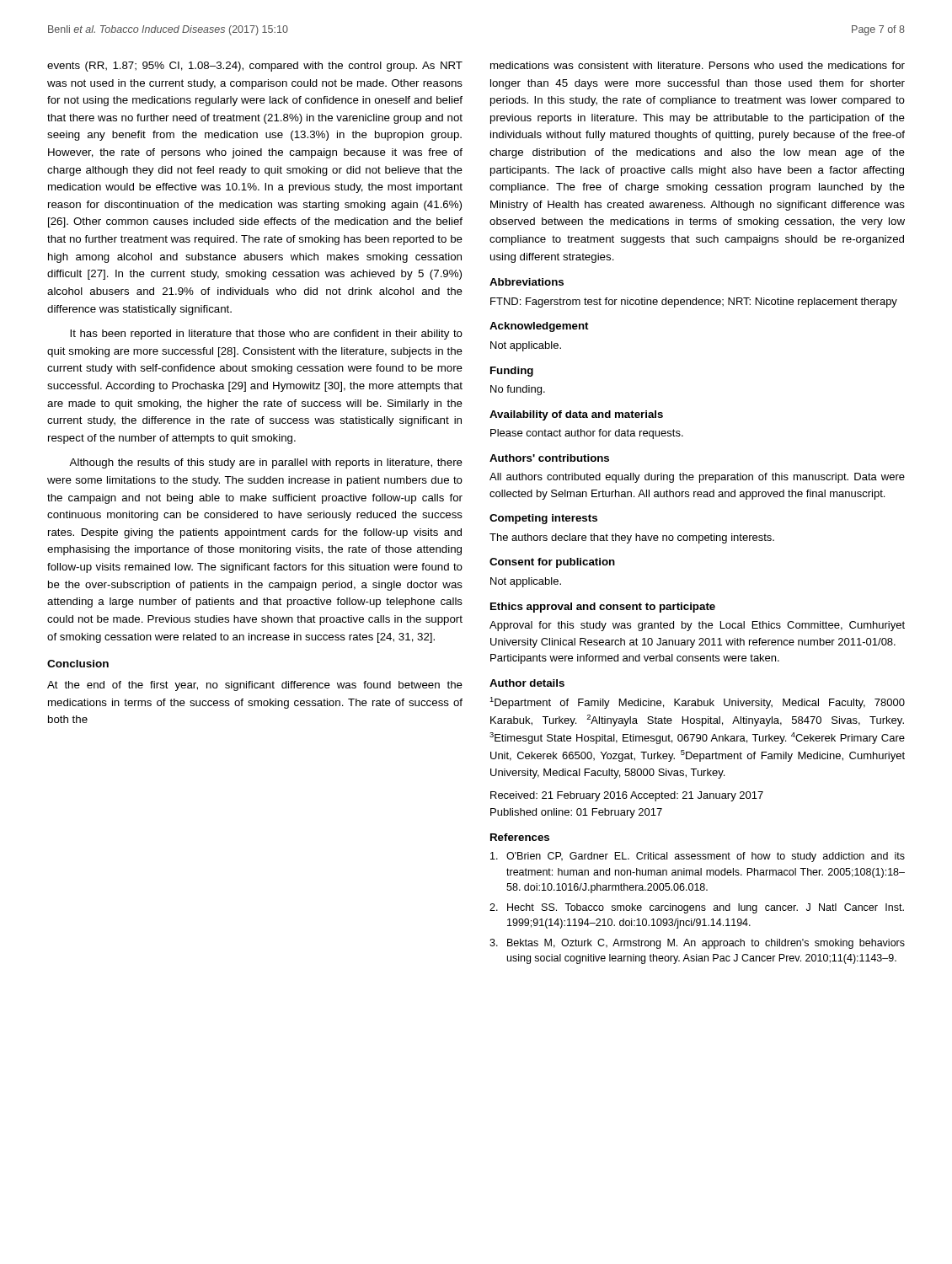Select the section header that reads "Competing interests"
The width and height of the screenshot is (952, 1264).
coord(544,518)
